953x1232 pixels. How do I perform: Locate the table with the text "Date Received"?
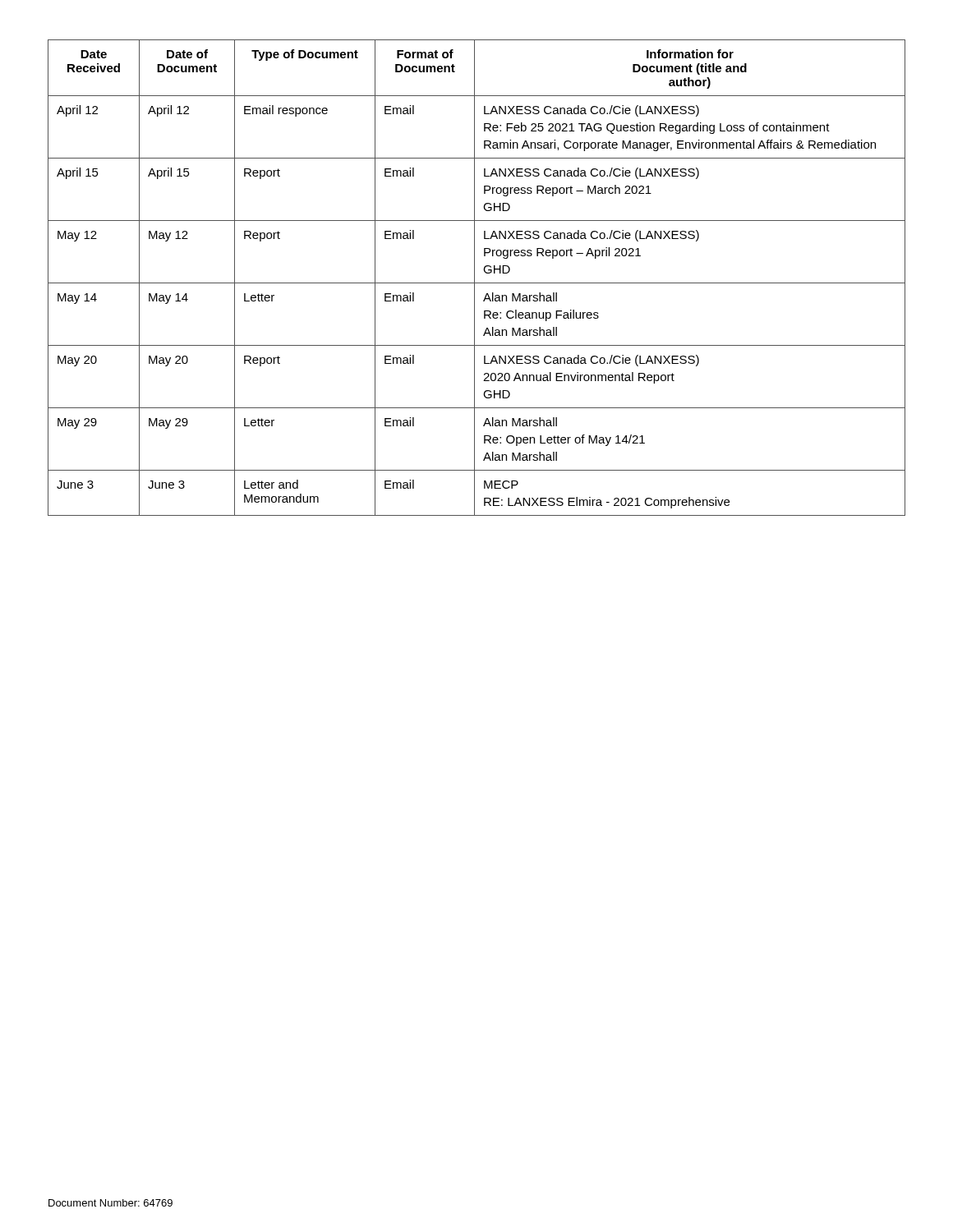pos(476,278)
